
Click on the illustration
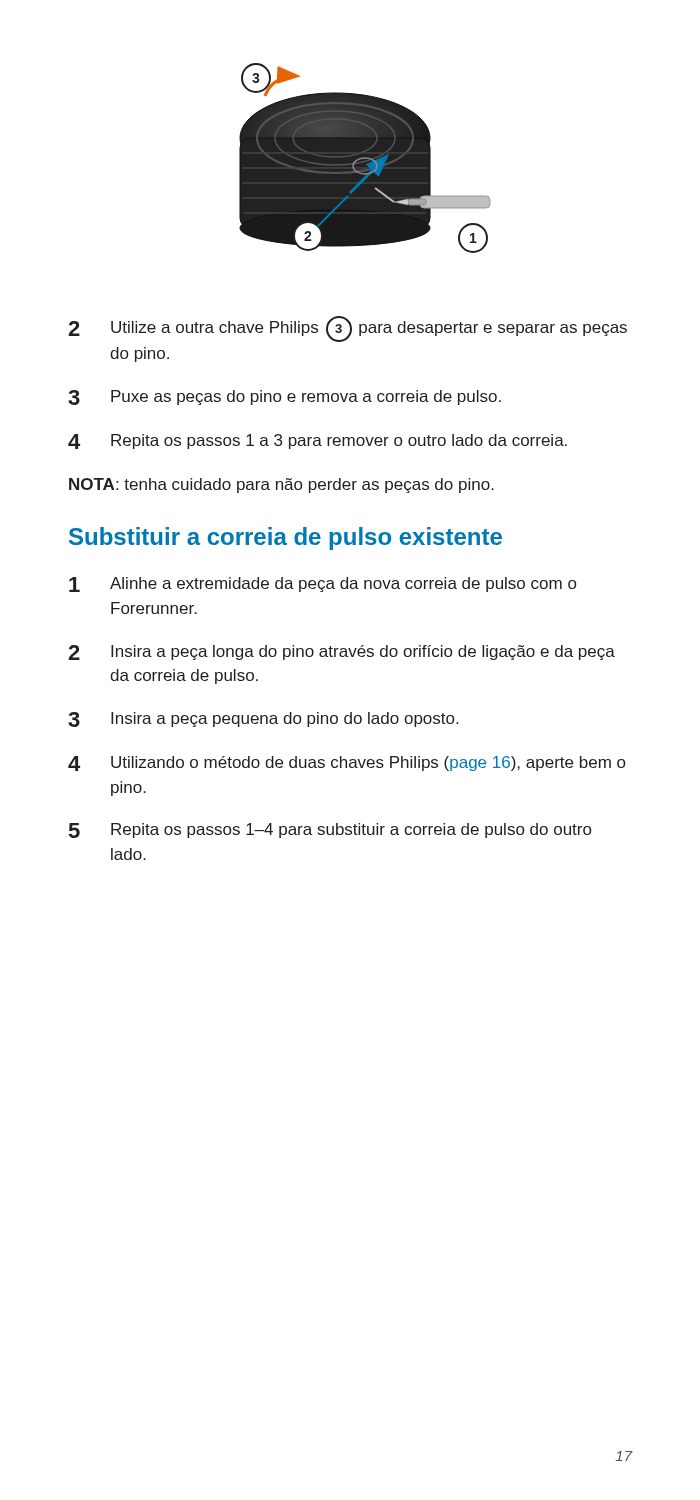click(x=350, y=168)
